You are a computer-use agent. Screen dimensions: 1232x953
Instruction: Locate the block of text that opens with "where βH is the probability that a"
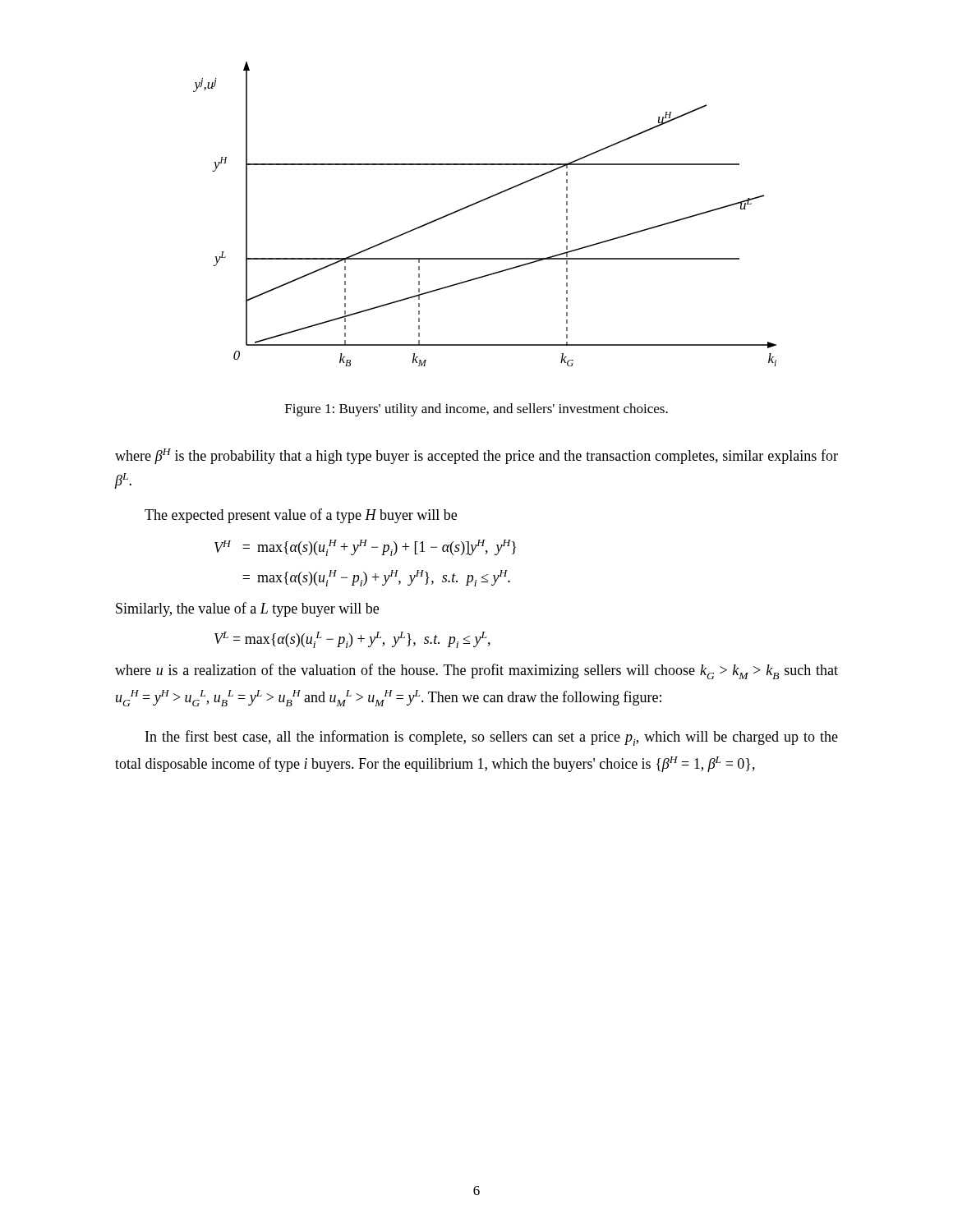click(x=476, y=467)
